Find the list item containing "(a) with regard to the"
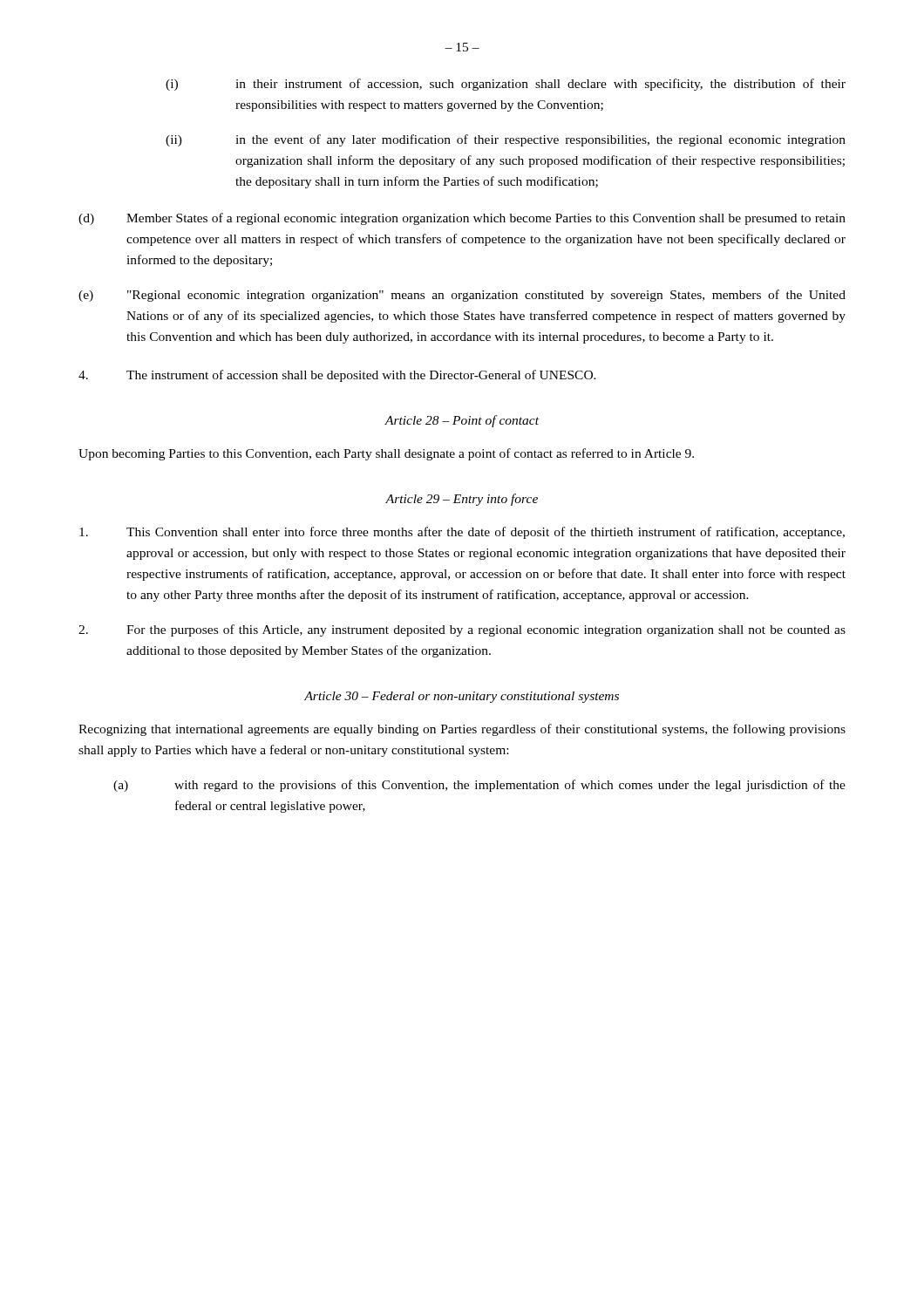The width and height of the screenshot is (924, 1308). point(462,796)
